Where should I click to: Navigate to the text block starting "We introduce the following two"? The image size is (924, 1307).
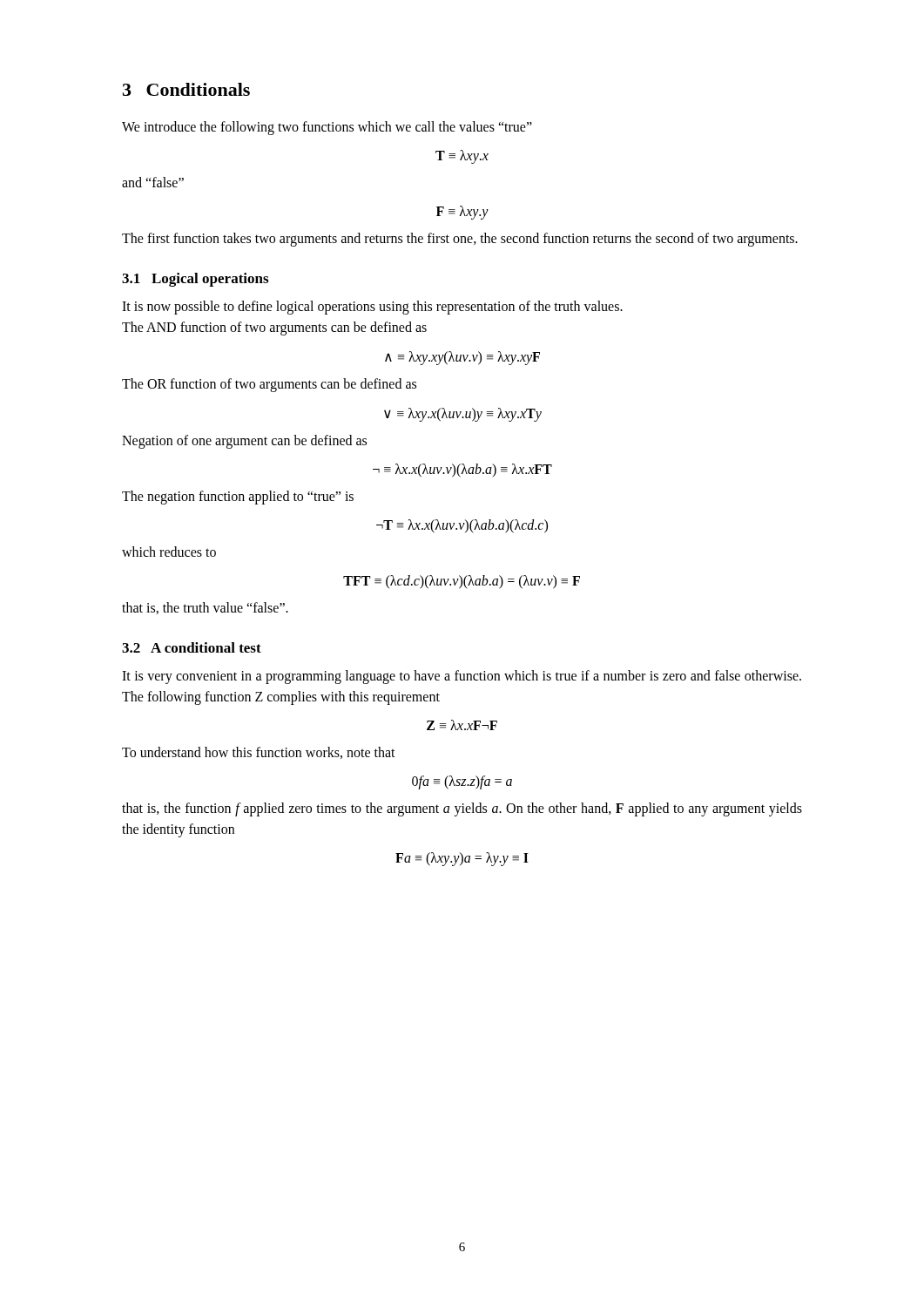462,127
